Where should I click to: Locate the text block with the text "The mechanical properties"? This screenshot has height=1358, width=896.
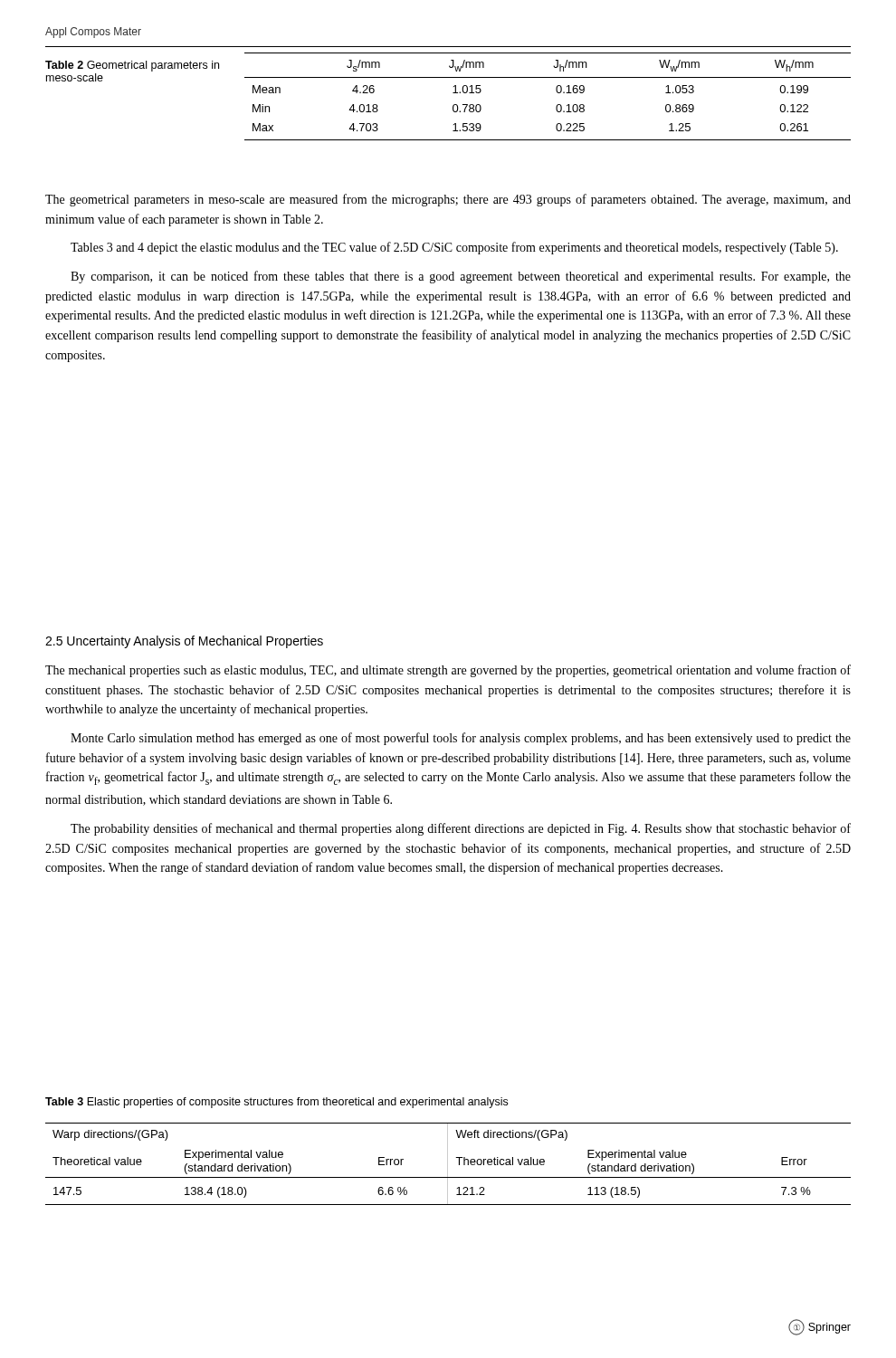(448, 690)
